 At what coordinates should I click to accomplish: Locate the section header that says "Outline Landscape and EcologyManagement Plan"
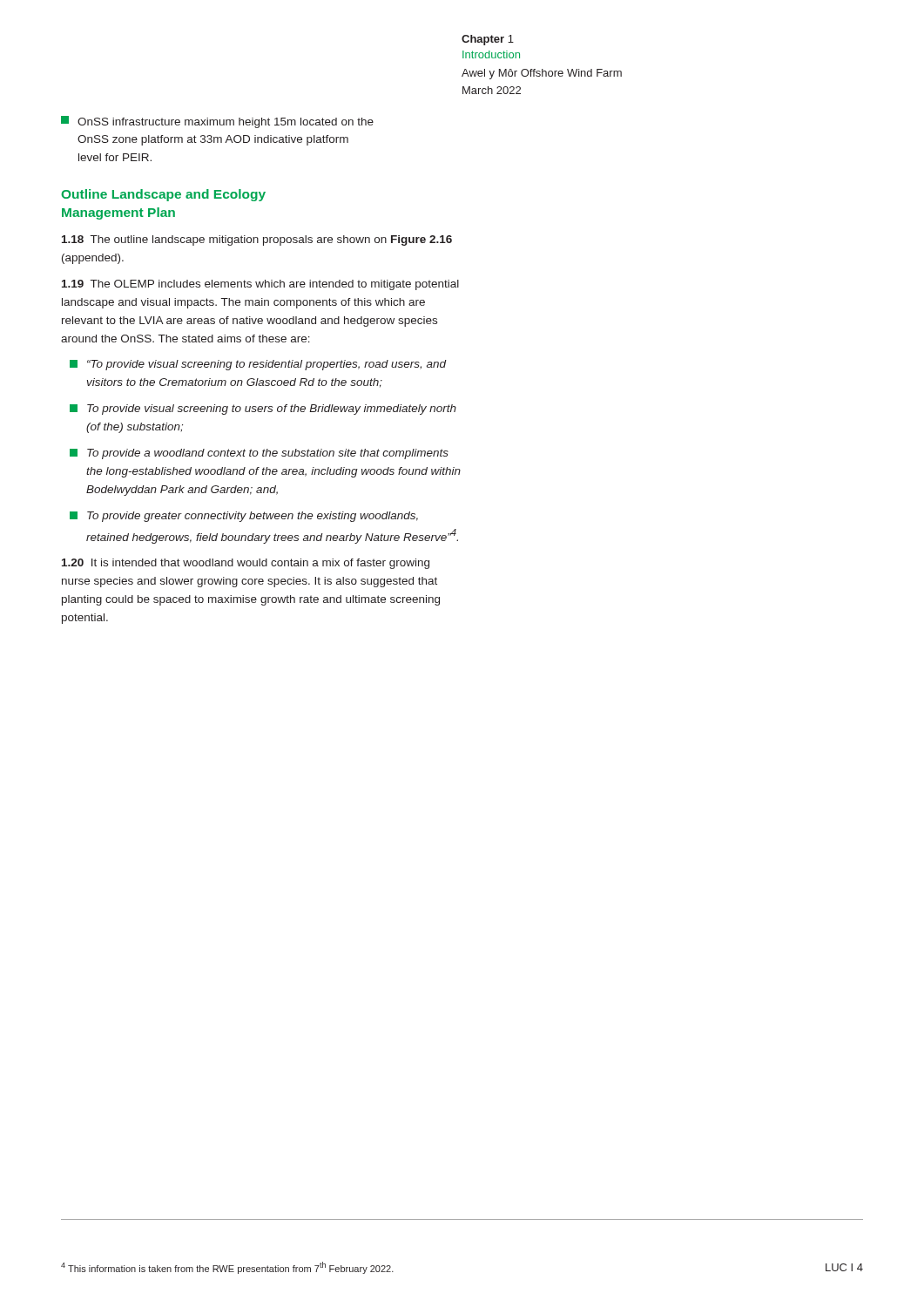(x=163, y=203)
